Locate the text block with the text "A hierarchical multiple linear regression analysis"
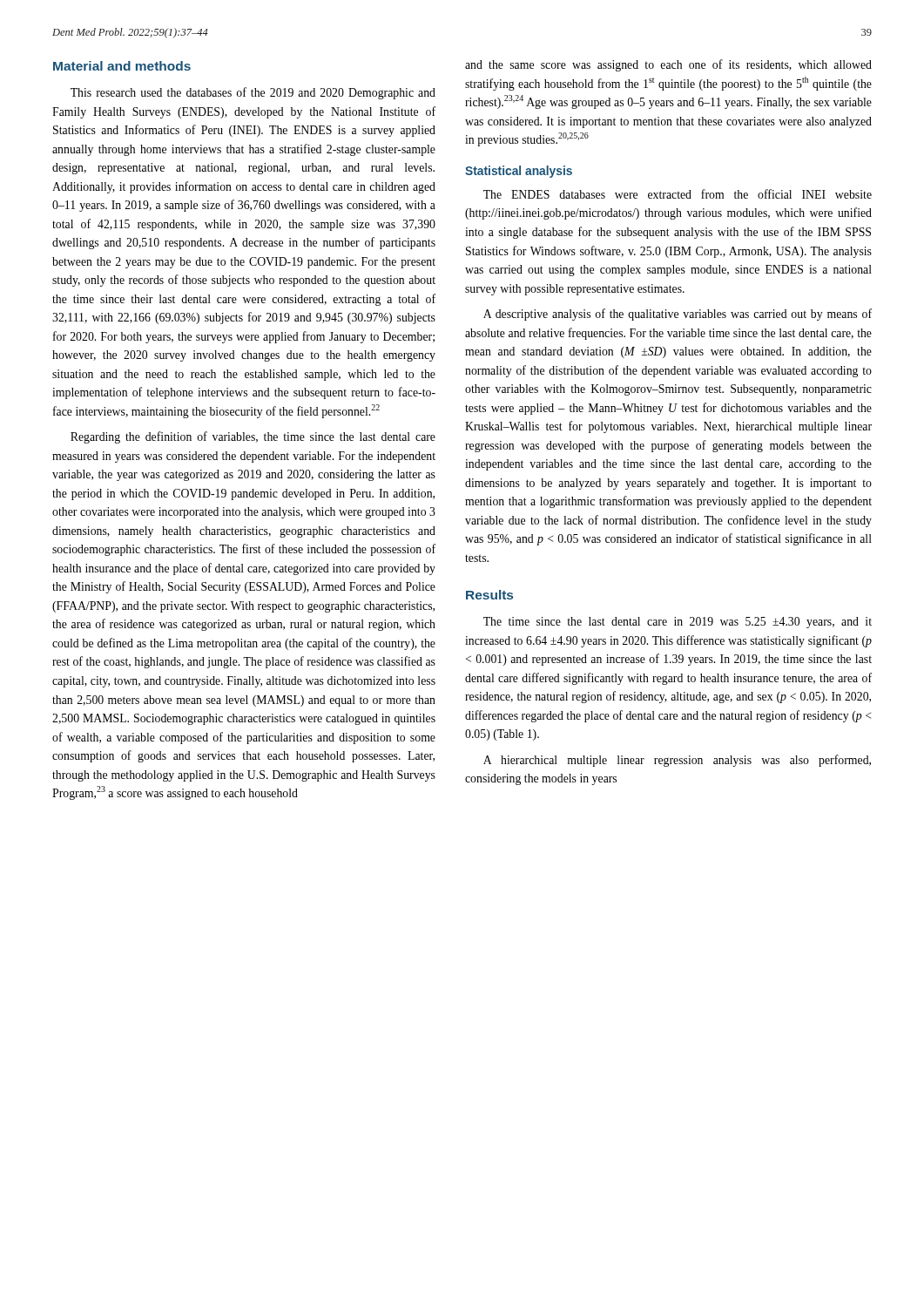The image size is (924, 1307). (x=668, y=770)
